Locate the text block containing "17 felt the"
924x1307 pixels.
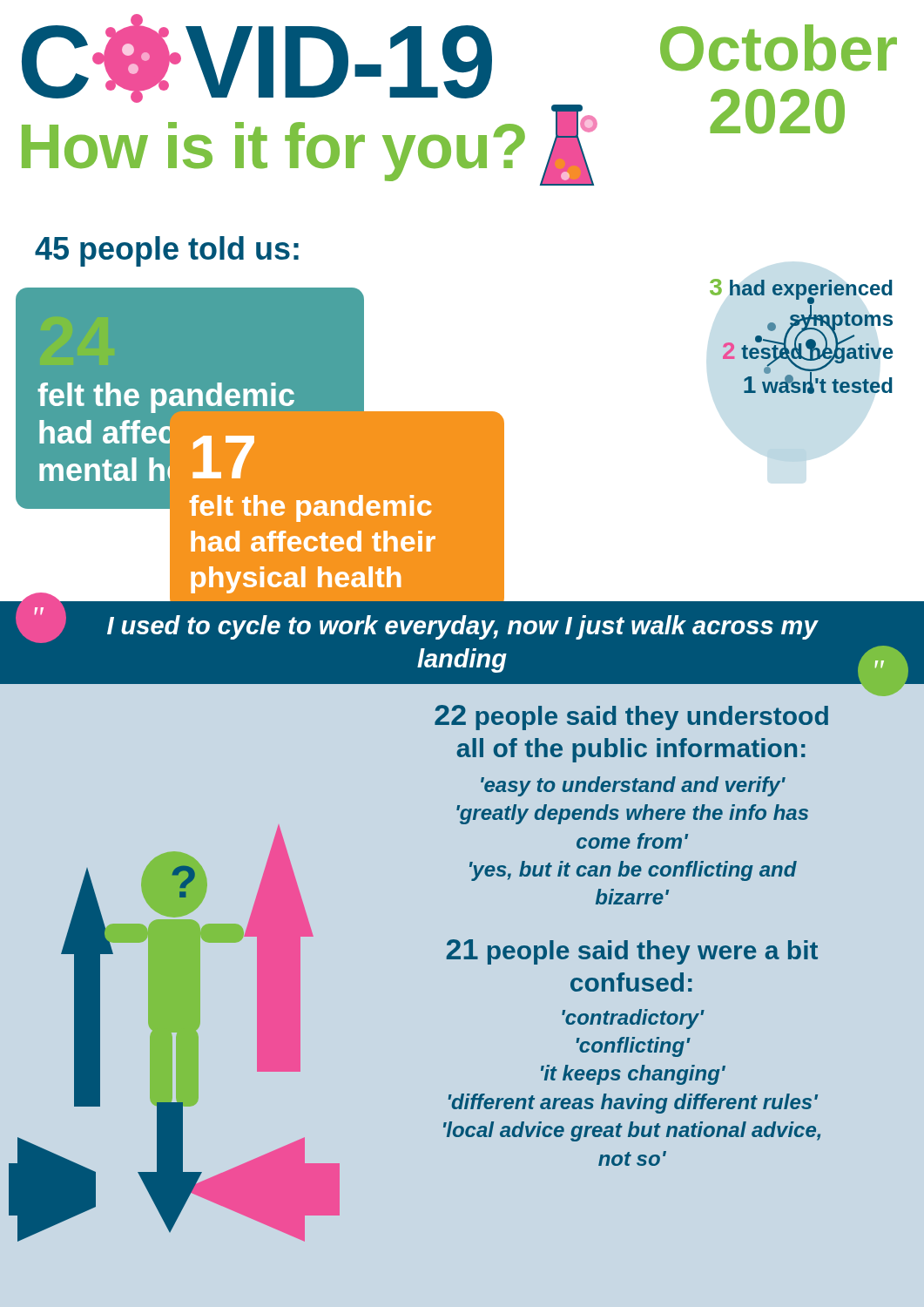click(337, 509)
